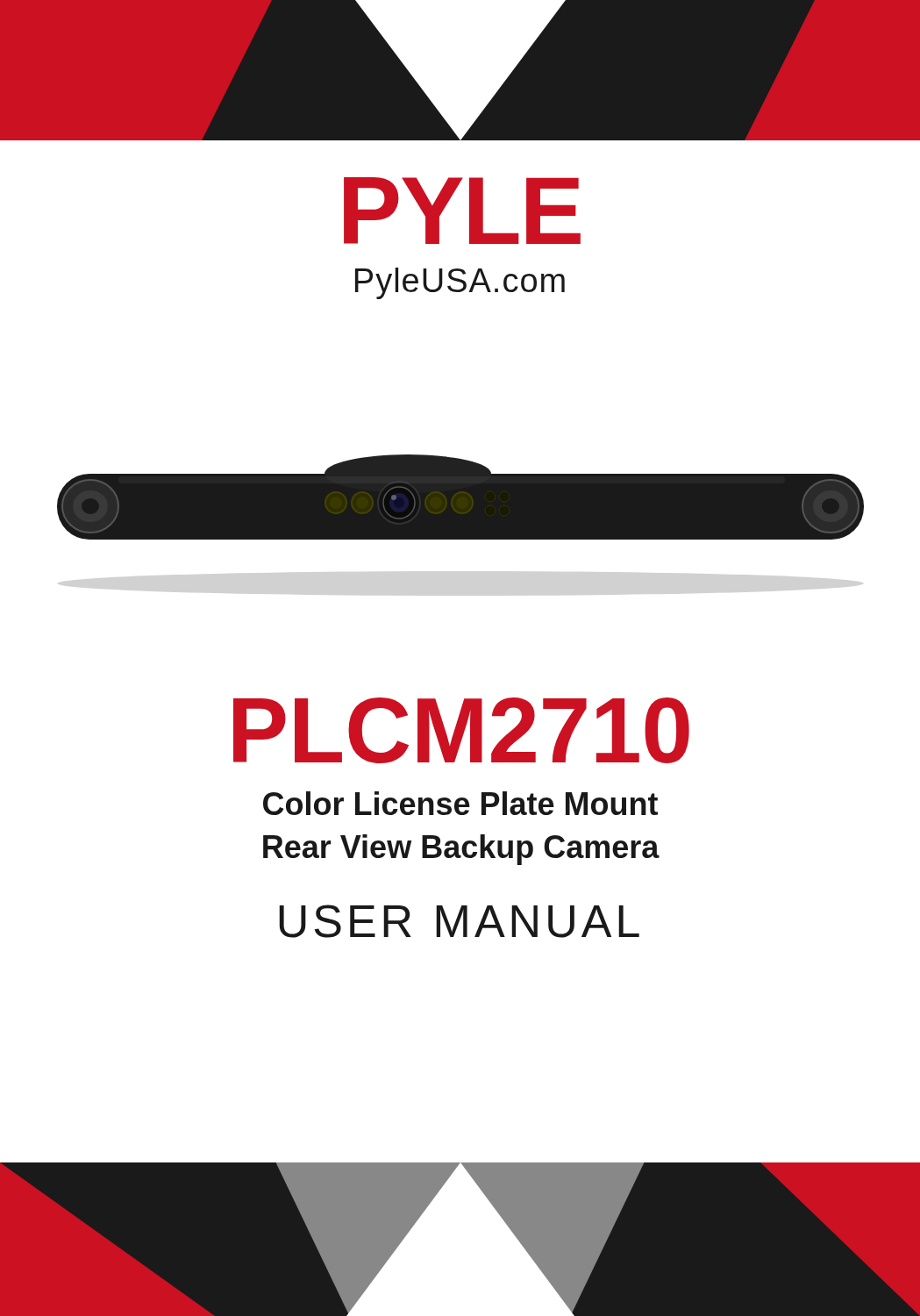Image resolution: width=920 pixels, height=1316 pixels.
Task: Select the title
Action: (460, 816)
